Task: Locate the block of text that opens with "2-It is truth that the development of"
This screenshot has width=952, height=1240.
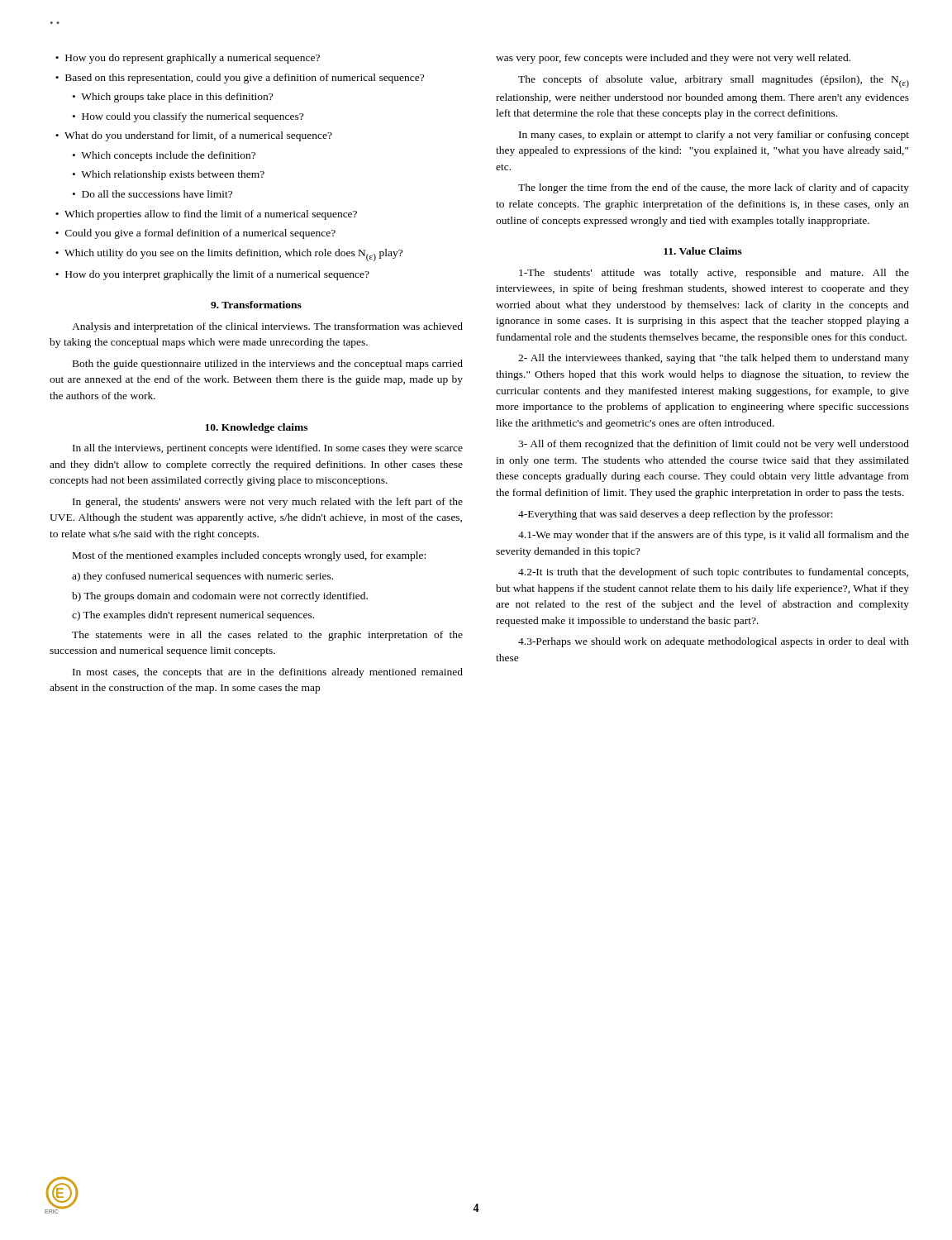Action: [x=702, y=596]
